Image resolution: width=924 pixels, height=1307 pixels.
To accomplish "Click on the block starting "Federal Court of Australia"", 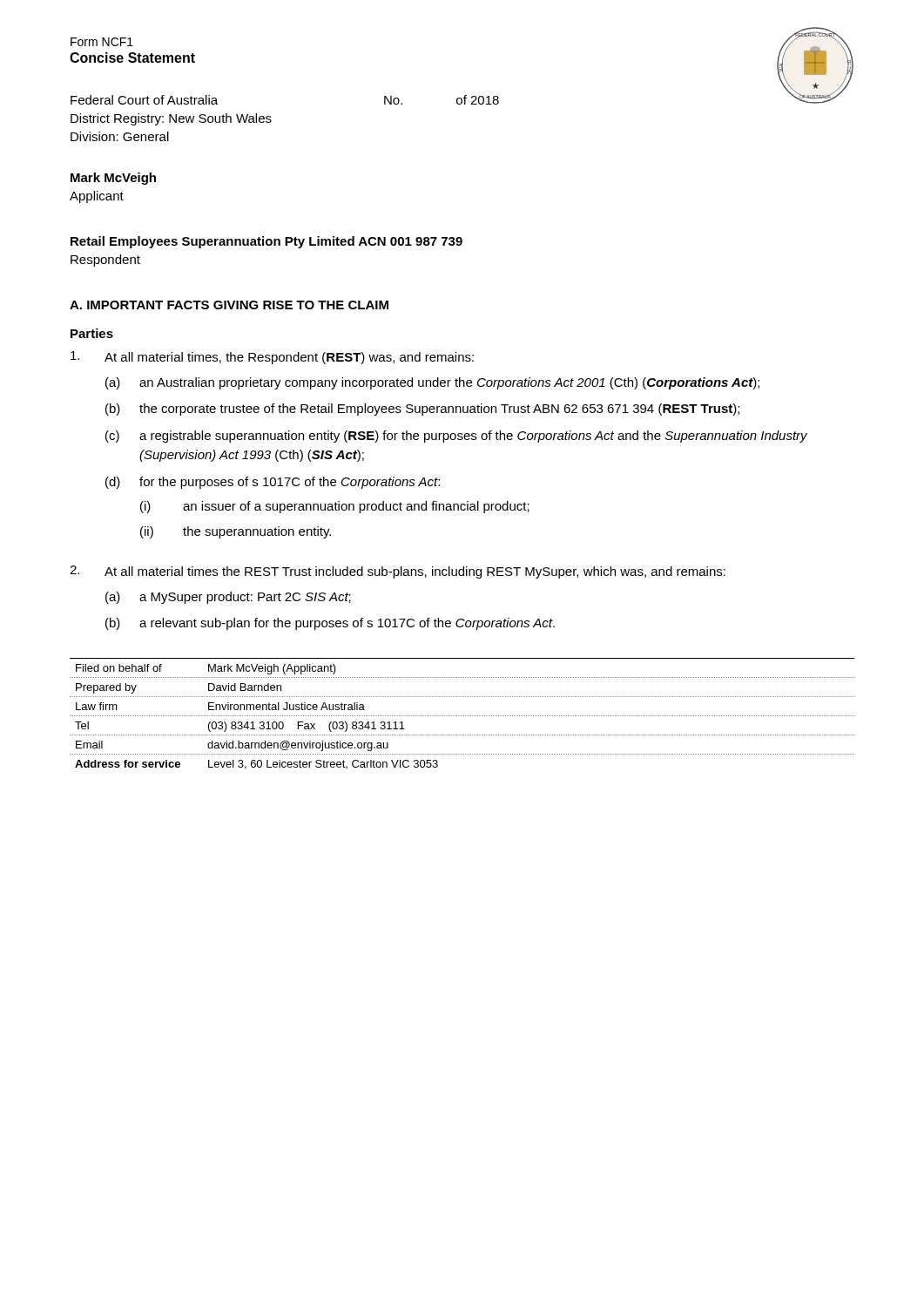I will [144, 100].
